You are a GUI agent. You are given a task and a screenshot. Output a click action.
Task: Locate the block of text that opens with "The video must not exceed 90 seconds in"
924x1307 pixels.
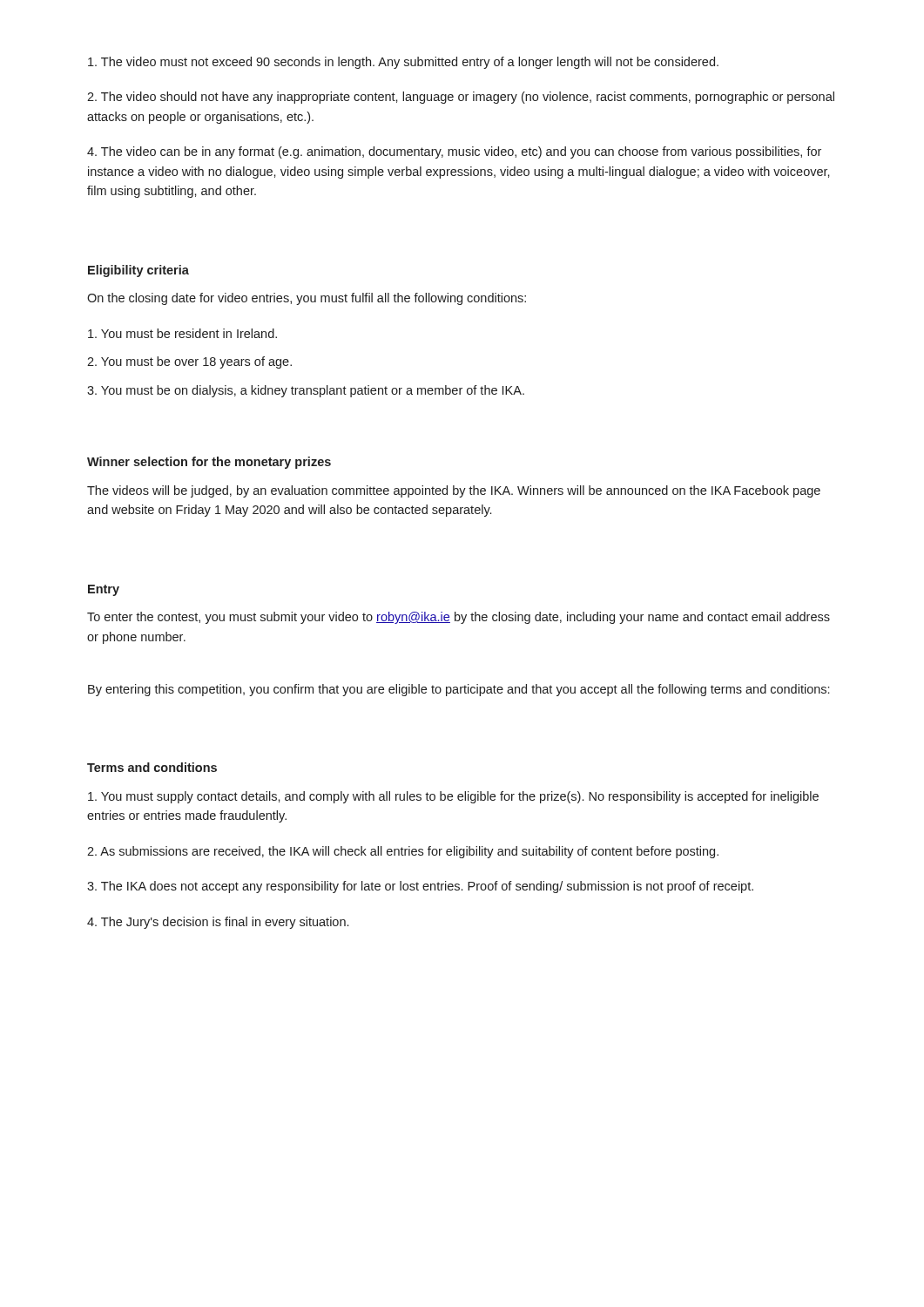[403, 62]
